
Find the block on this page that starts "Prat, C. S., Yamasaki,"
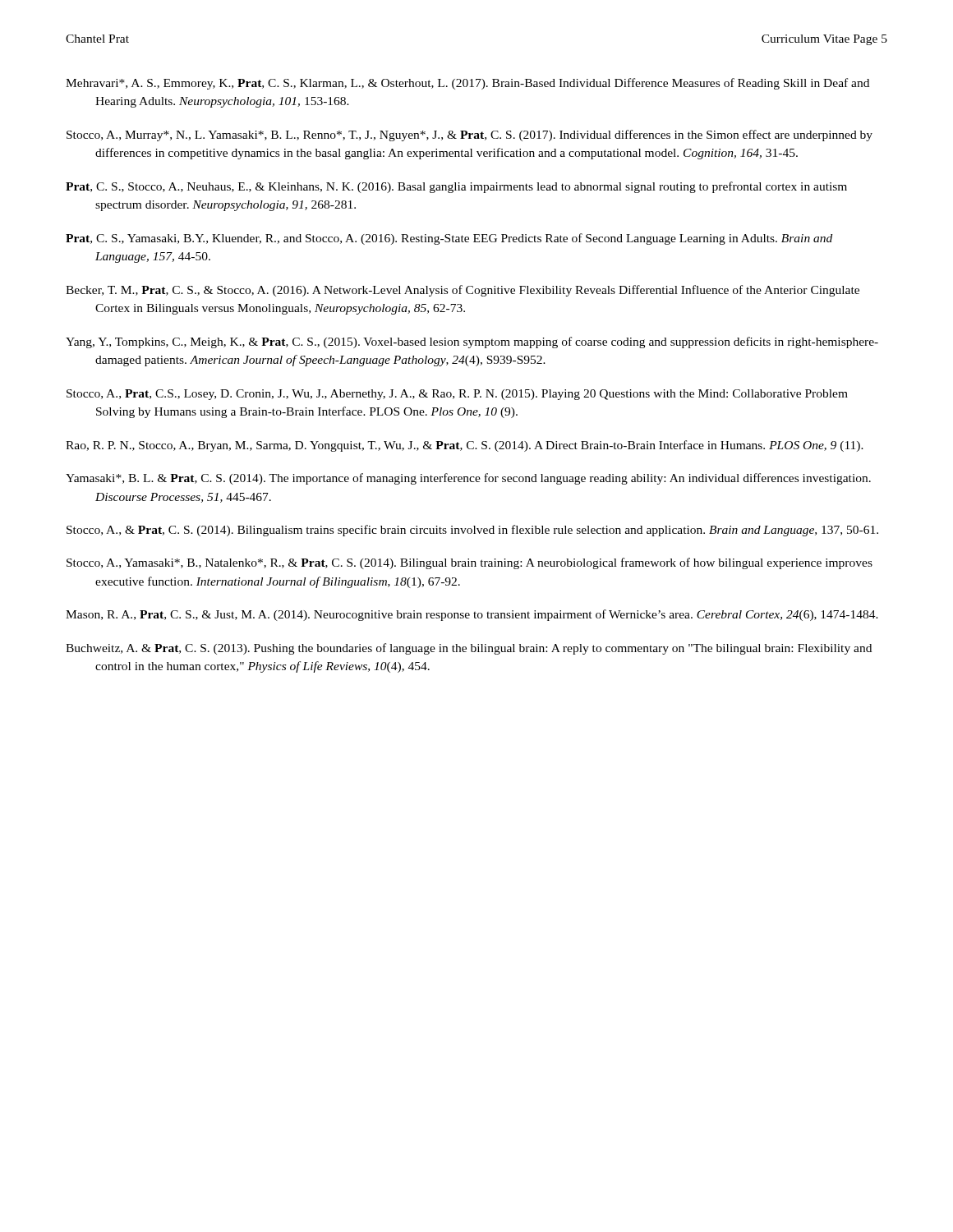[x=476, y=247]
